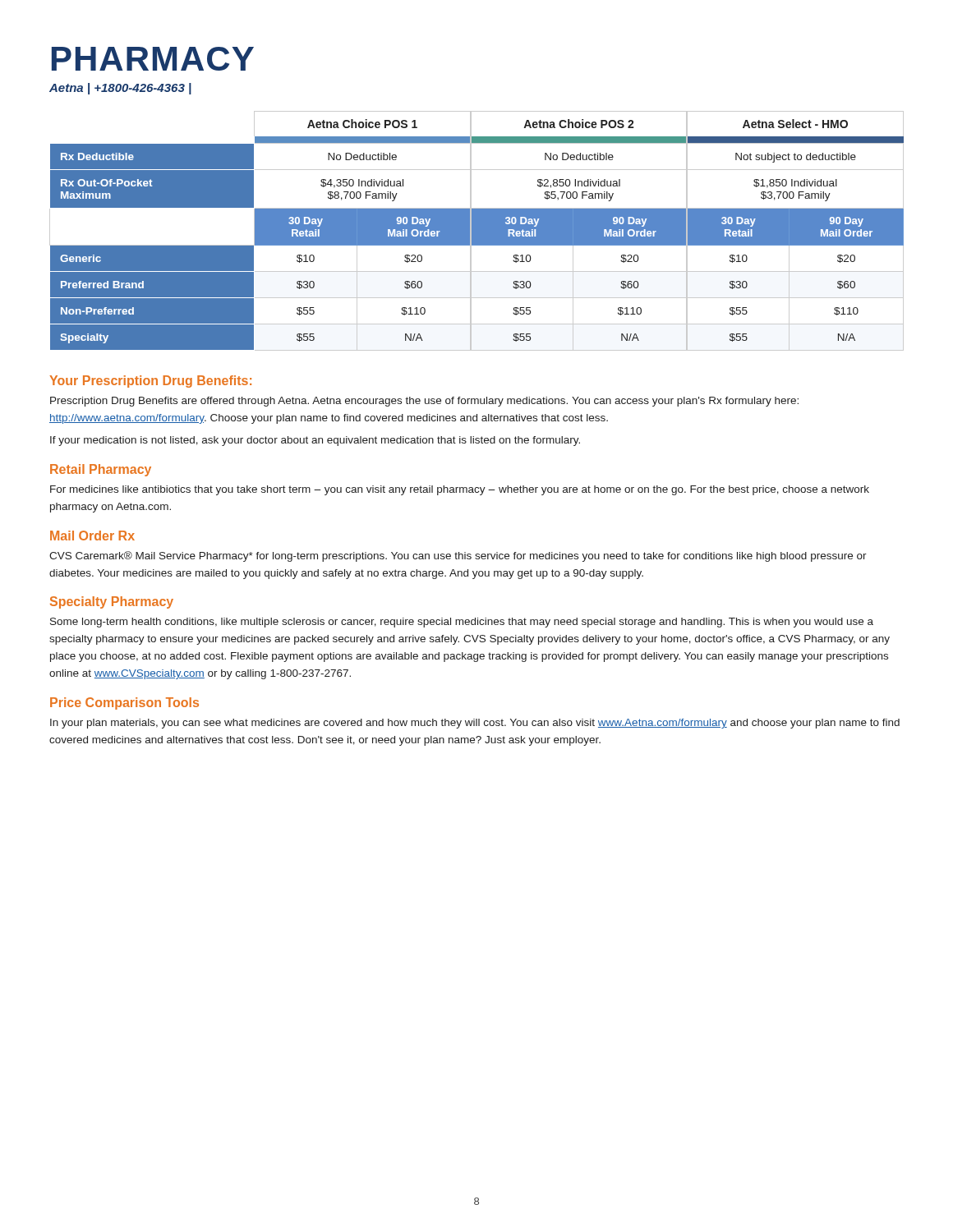The height and width of the screenshot is (1232, 953).
Task: Navigate to the block starting "Aetna | +1800-426-4363 |"
Action: pyautogui.click(x=120, y=87)
